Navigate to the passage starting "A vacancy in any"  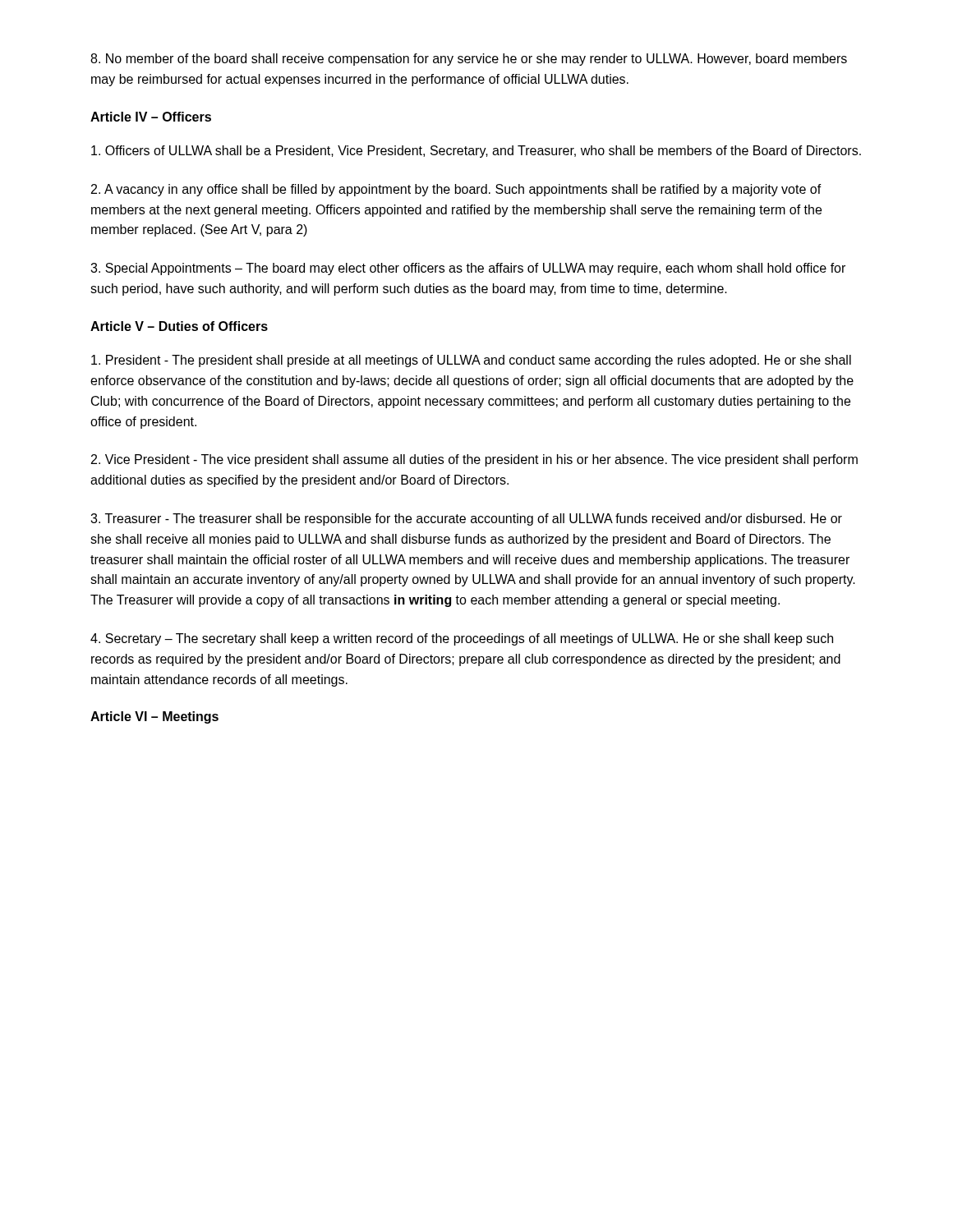pos(456,210)
